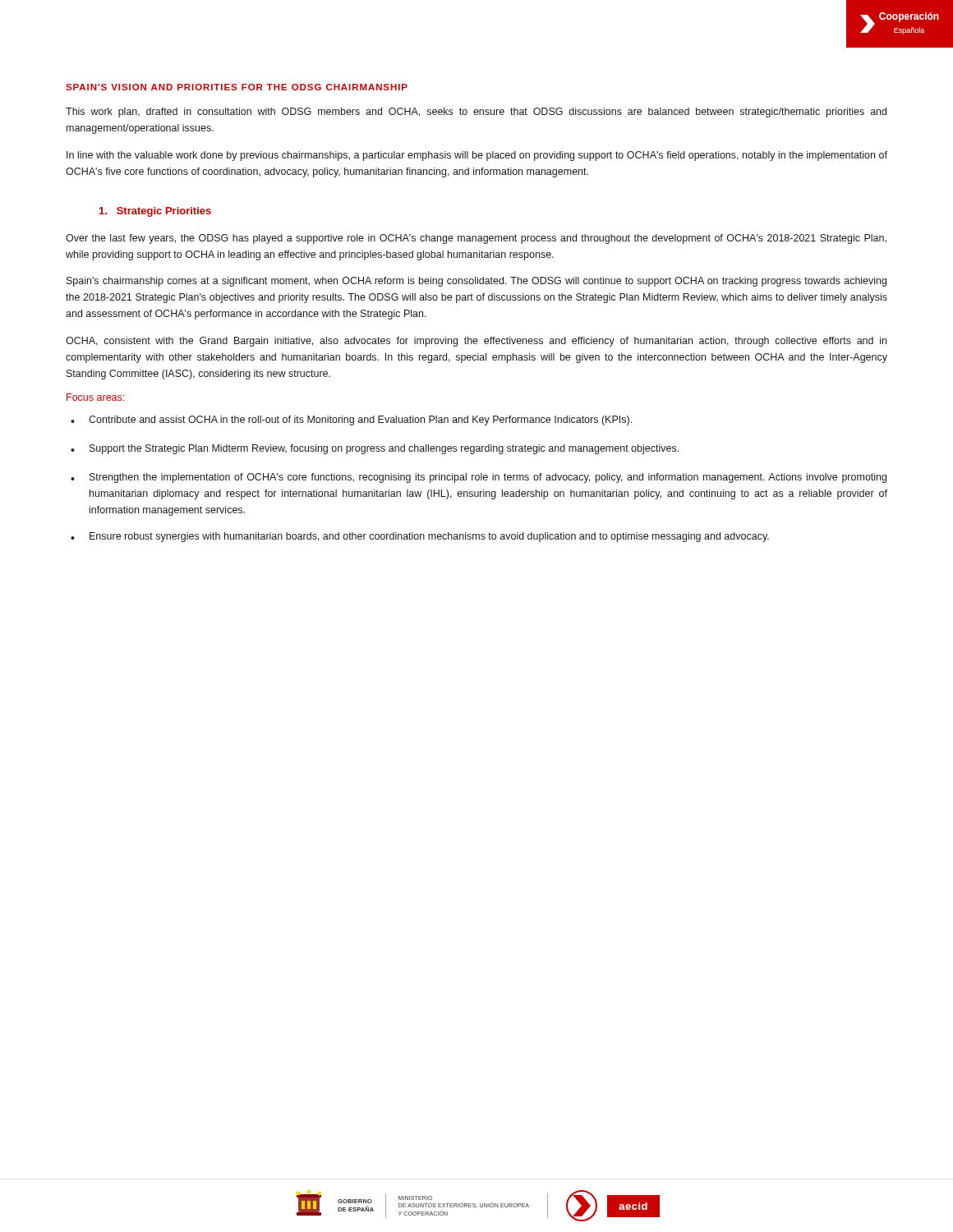The height and width of the screenshot is (1232, 953).
Task: Navigate to the text starting "SPAIN'S VISION AND PRIORITIES FOR"
Action: click(237, 87)
